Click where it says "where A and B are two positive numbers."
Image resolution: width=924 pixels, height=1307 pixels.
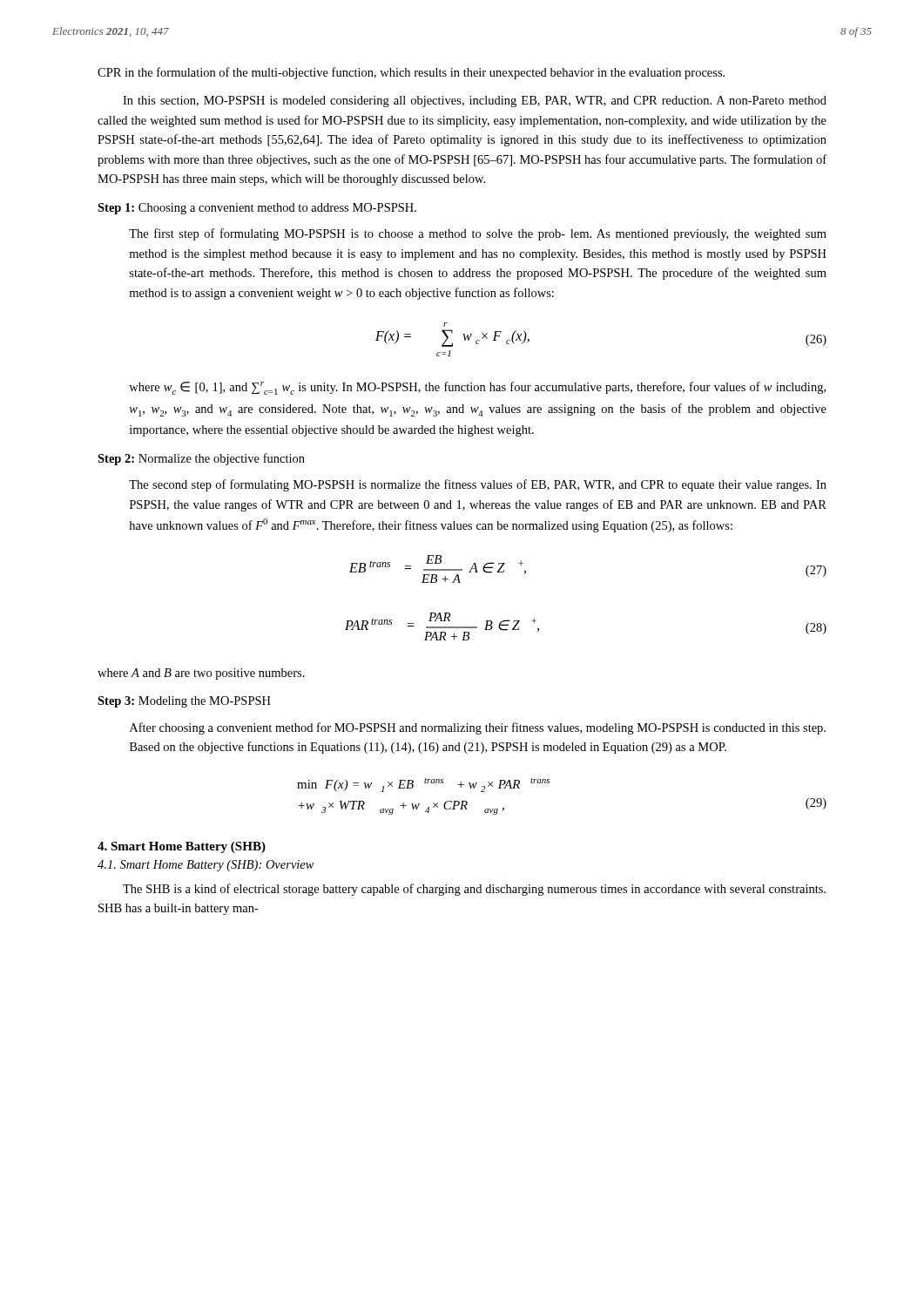tap(201, 674)
